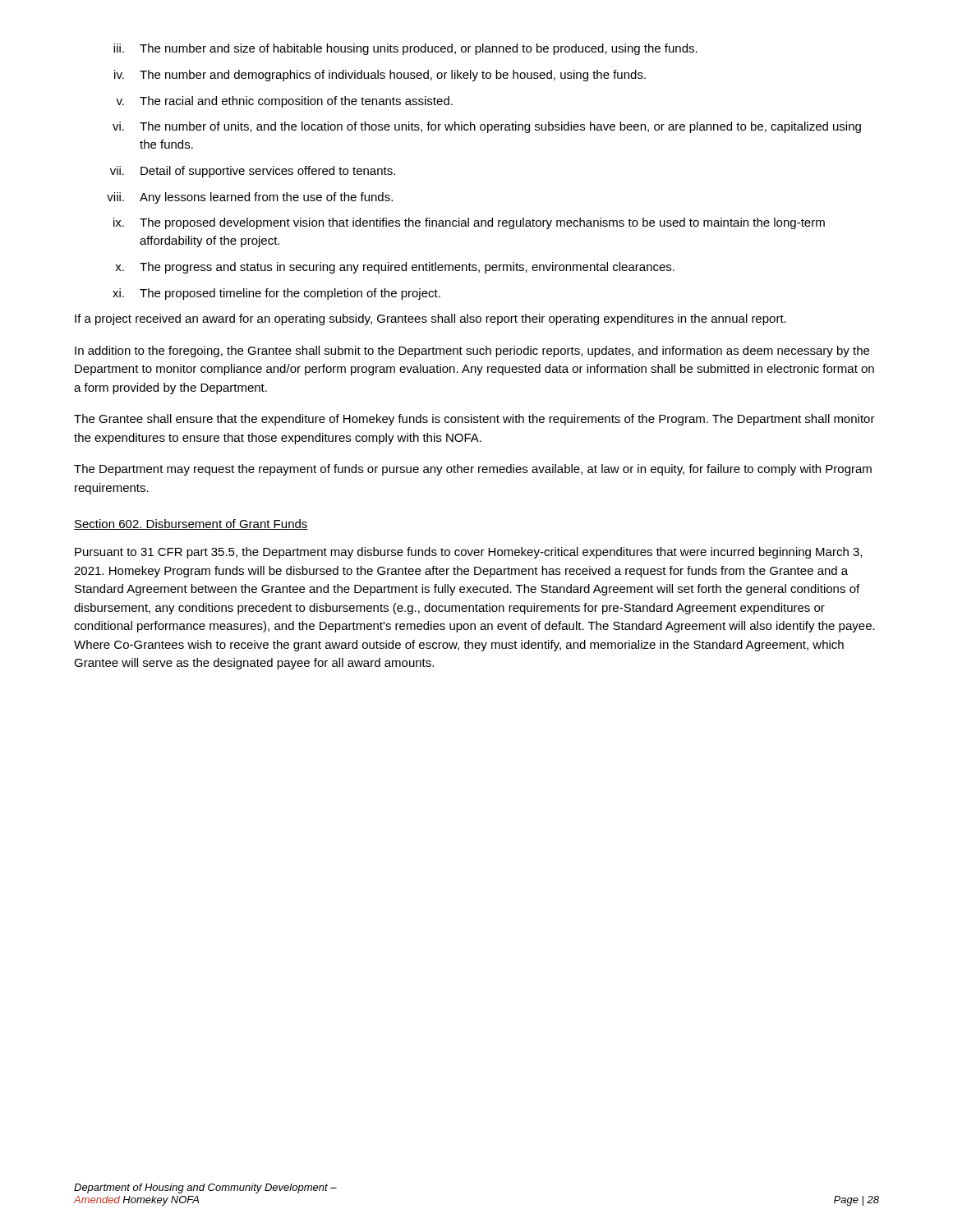Locate the list item with the text "iv. The number and demographics"
The height and width of the screenshot is (1232, 953).
click(476, 74)
